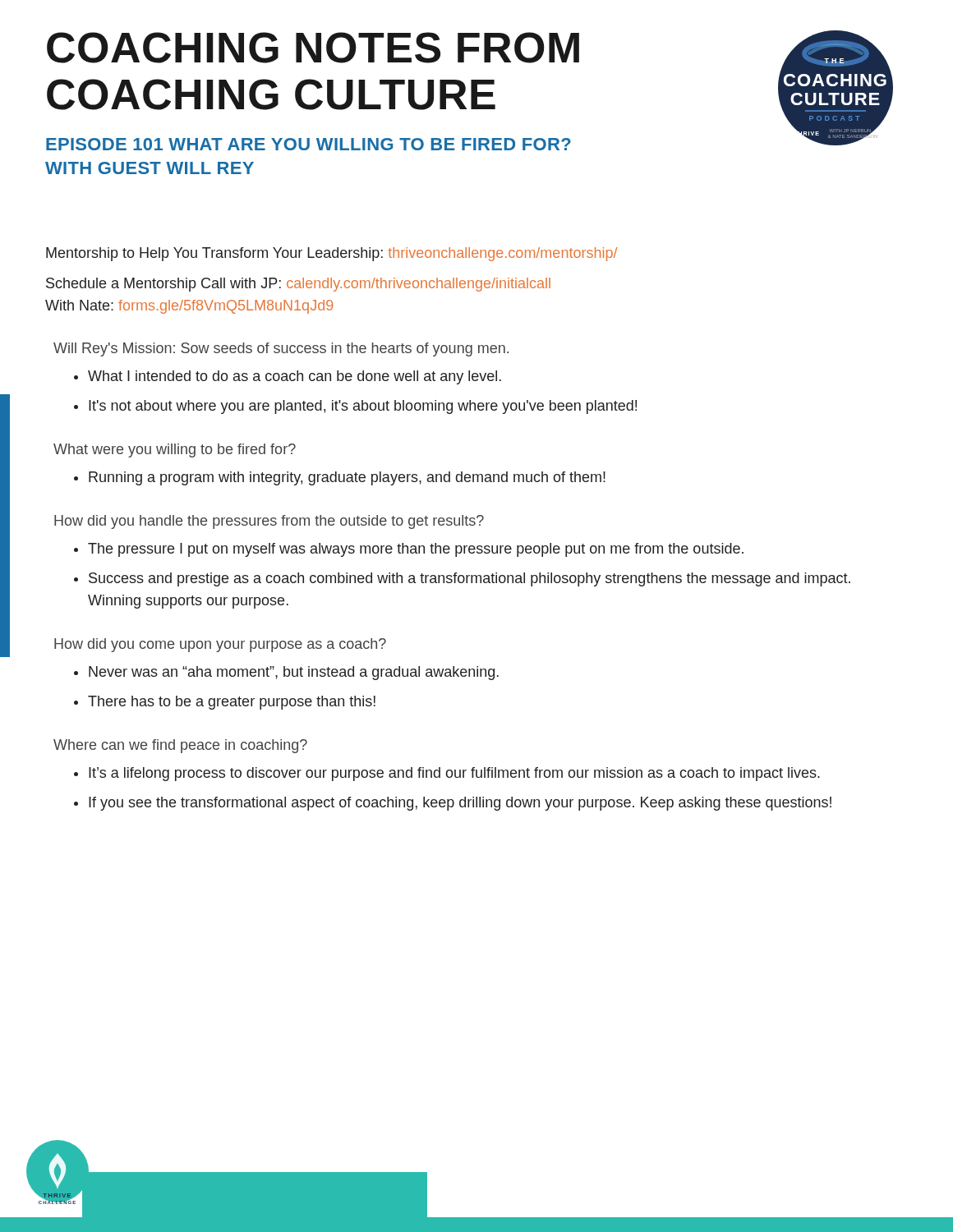The height and width of the screenshot is (1232, 953).
Task: Locate the passage starting "How did you come upon your"
Action: pyautogui.click(x=220, y=644)
